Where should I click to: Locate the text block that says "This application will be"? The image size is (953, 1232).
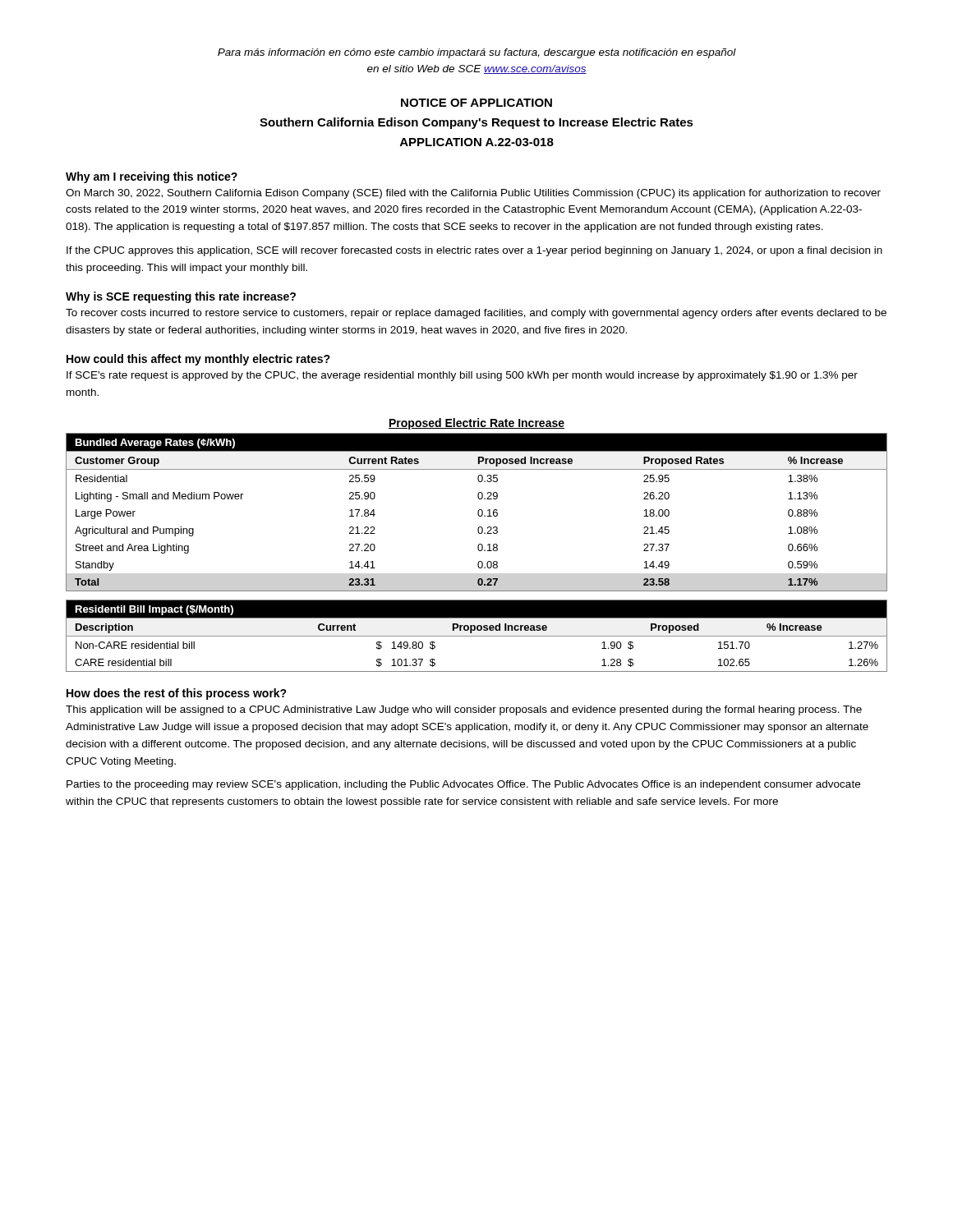coord(467,735)
